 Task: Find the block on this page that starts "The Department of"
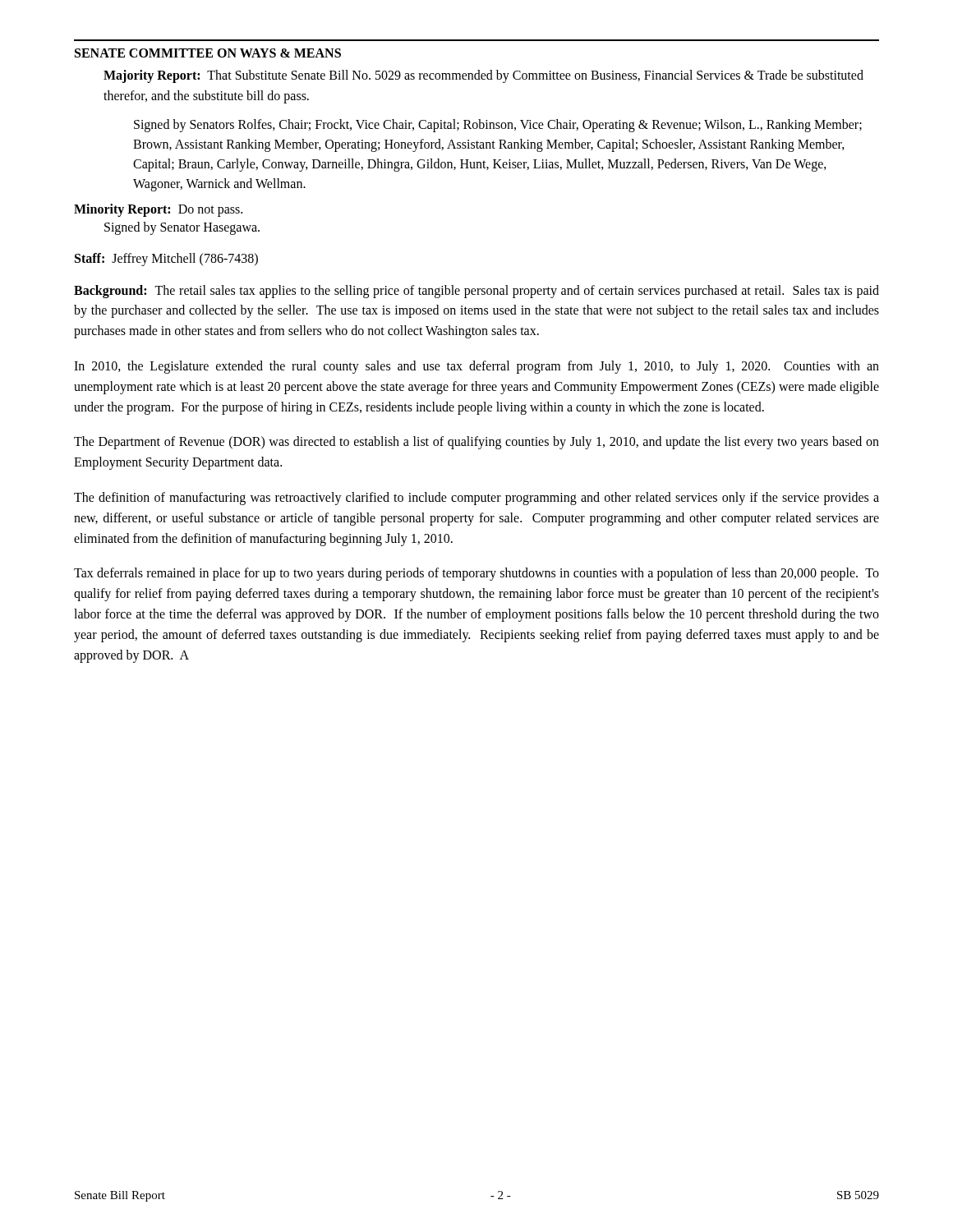click(476, 452)
